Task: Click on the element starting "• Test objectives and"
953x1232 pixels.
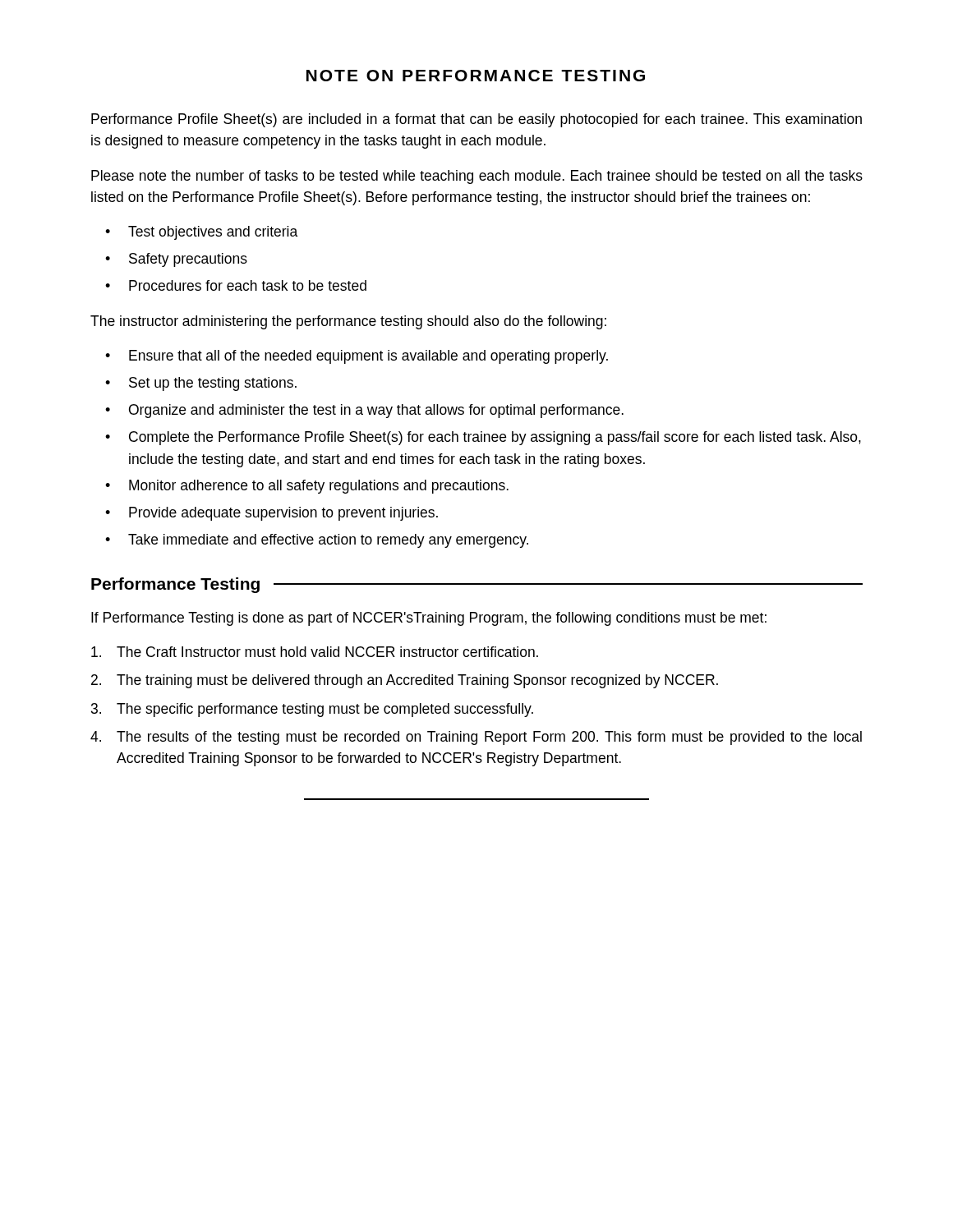Action: point(201,233)
